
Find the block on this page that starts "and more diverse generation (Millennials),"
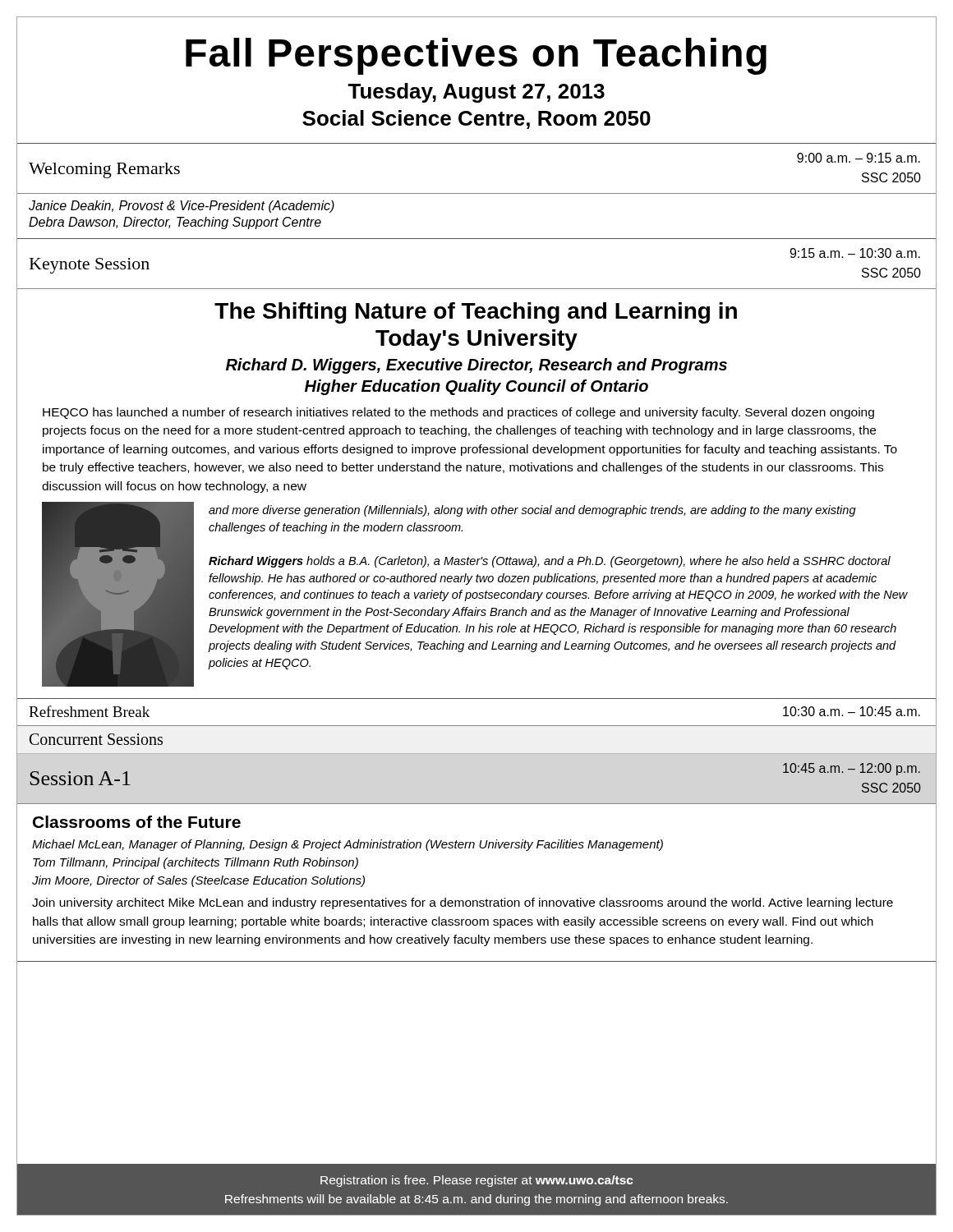click(x=558, y=586)
